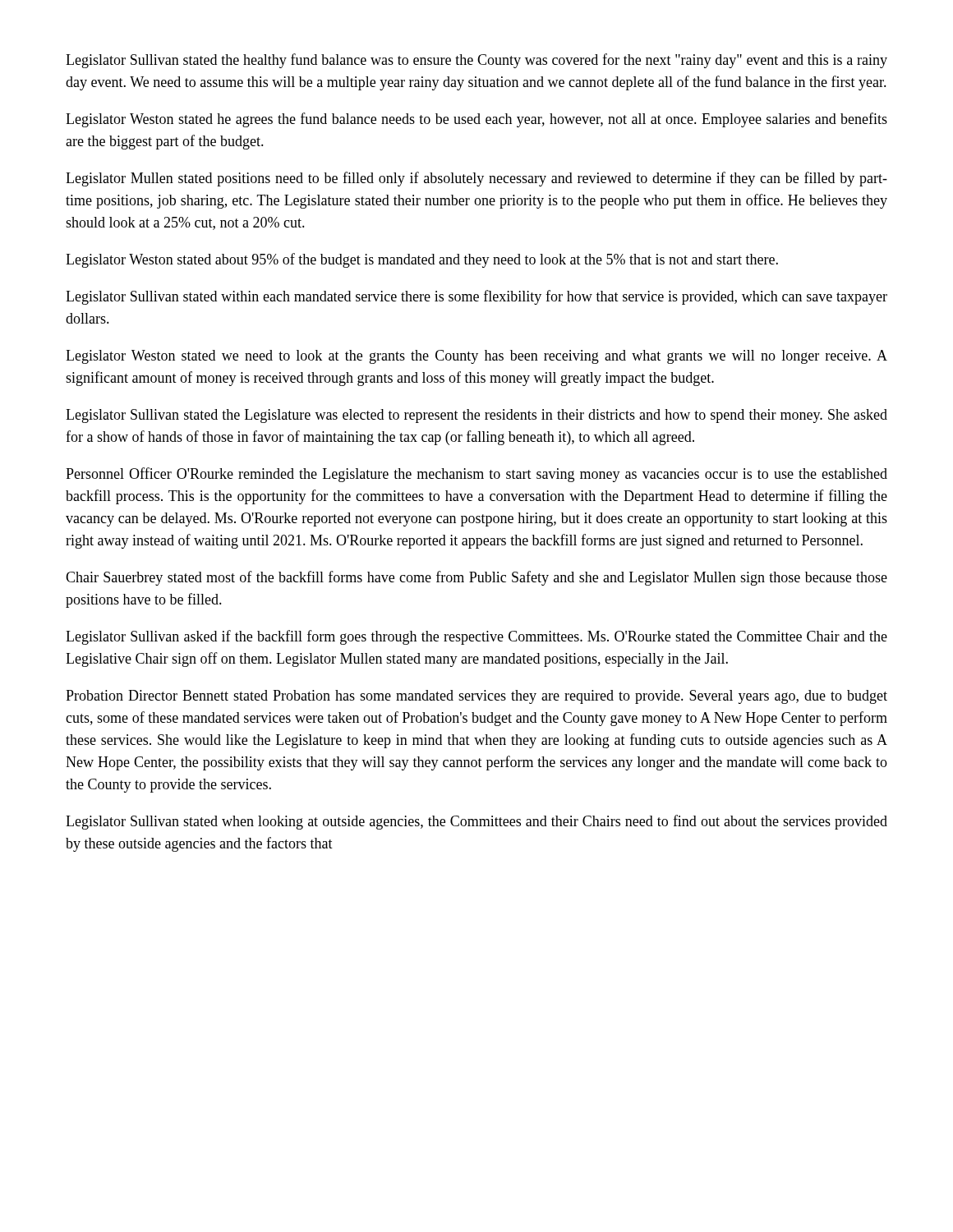Locate the text block with the text "Probation Director Bennett stated Probation has some"
The width and height of the screenshot is (953, 1232).
[476, 740]
